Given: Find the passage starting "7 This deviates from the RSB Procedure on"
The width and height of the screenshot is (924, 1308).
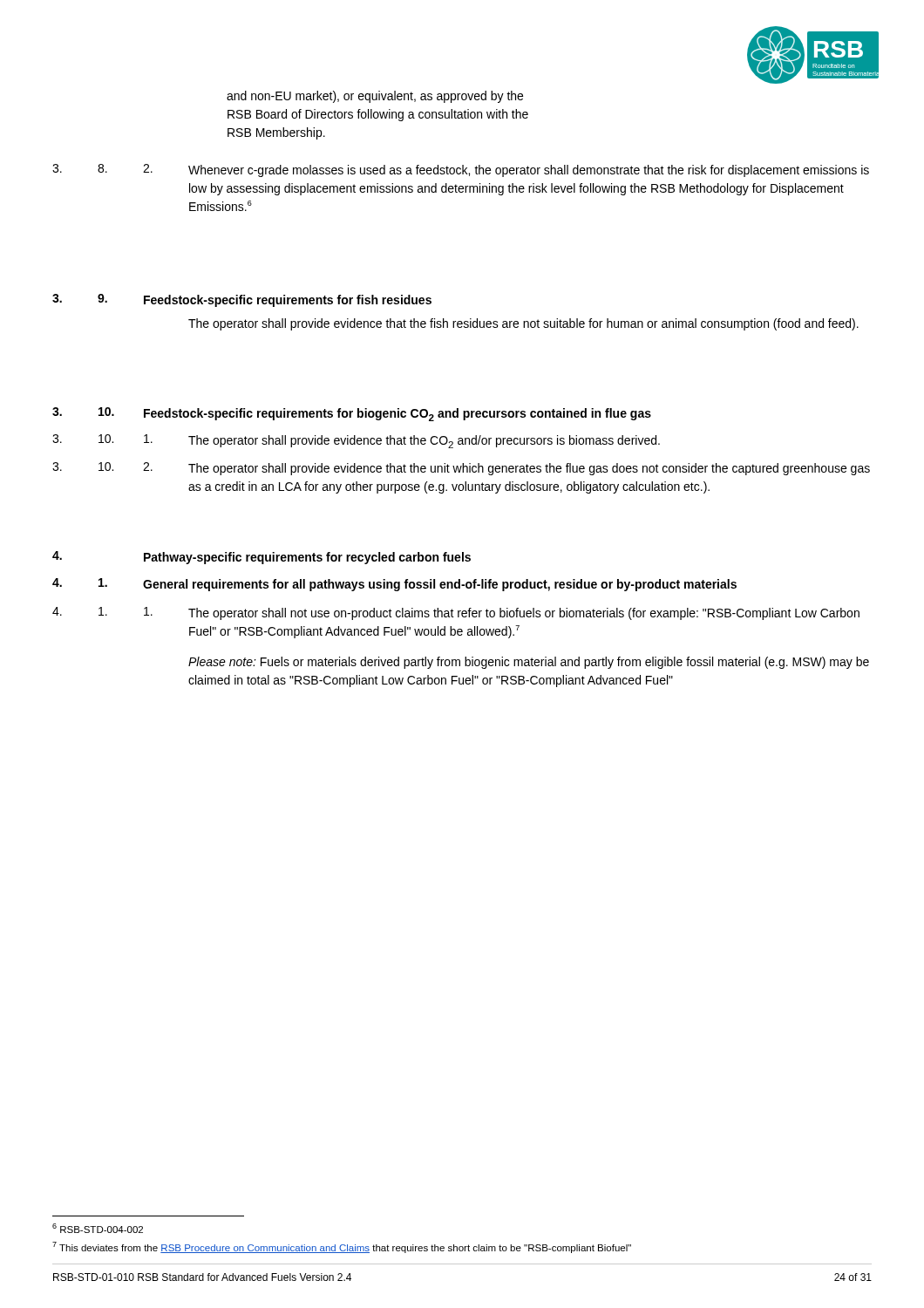Looking at the screenshot, I should pyautogui.click(x=342, y=1246).
